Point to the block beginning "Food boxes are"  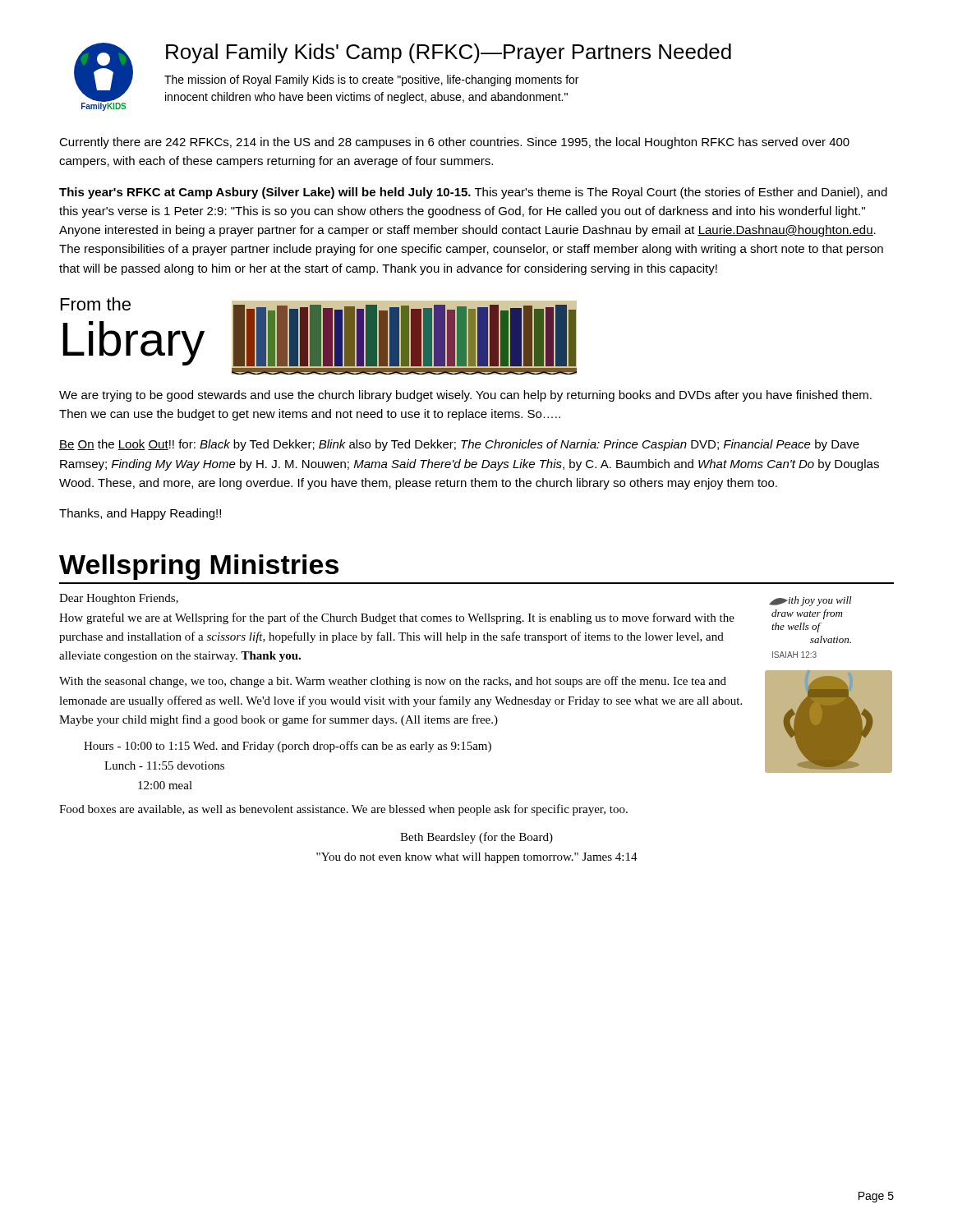tap(344, 809)
